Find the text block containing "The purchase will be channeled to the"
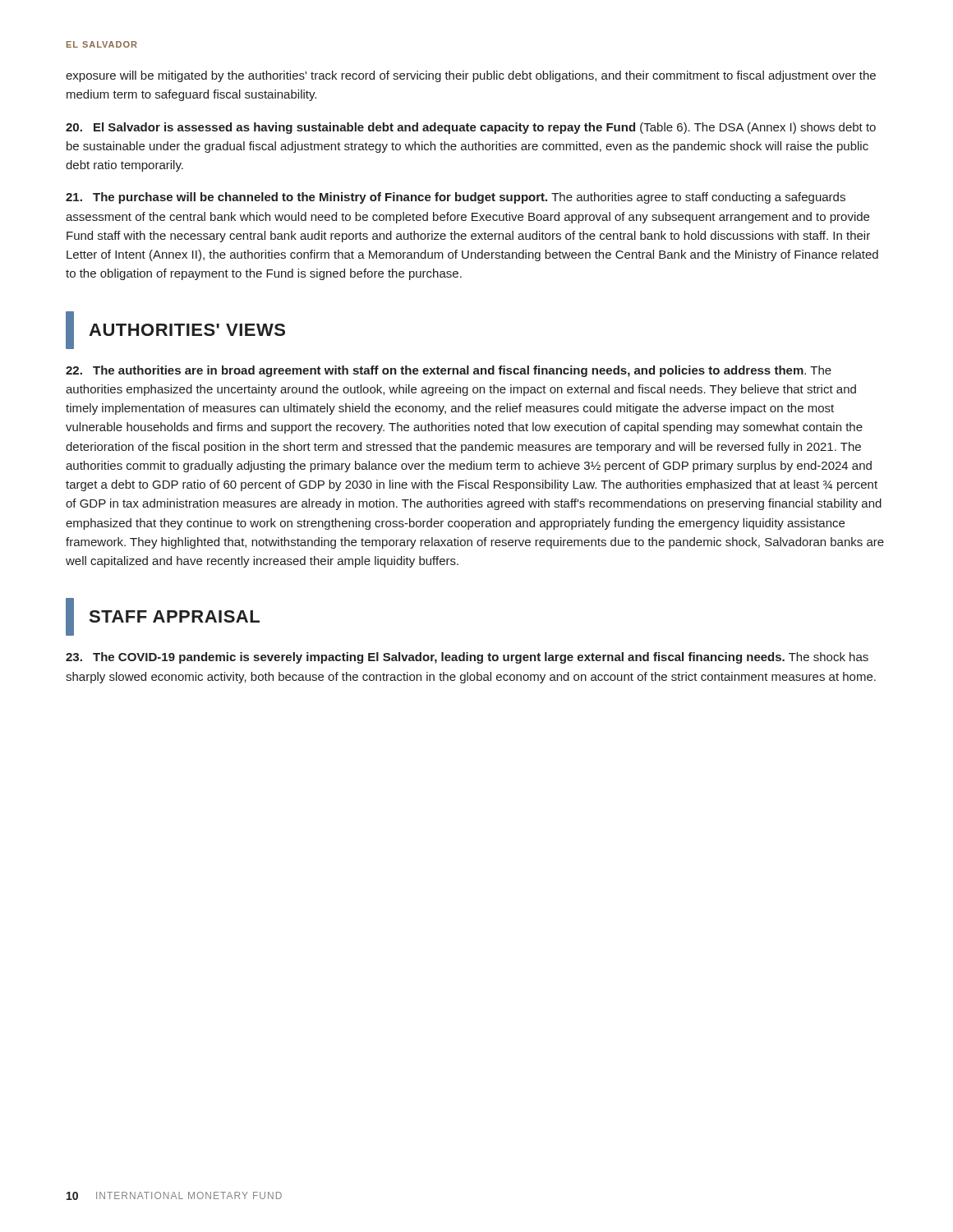 (472, 235)
